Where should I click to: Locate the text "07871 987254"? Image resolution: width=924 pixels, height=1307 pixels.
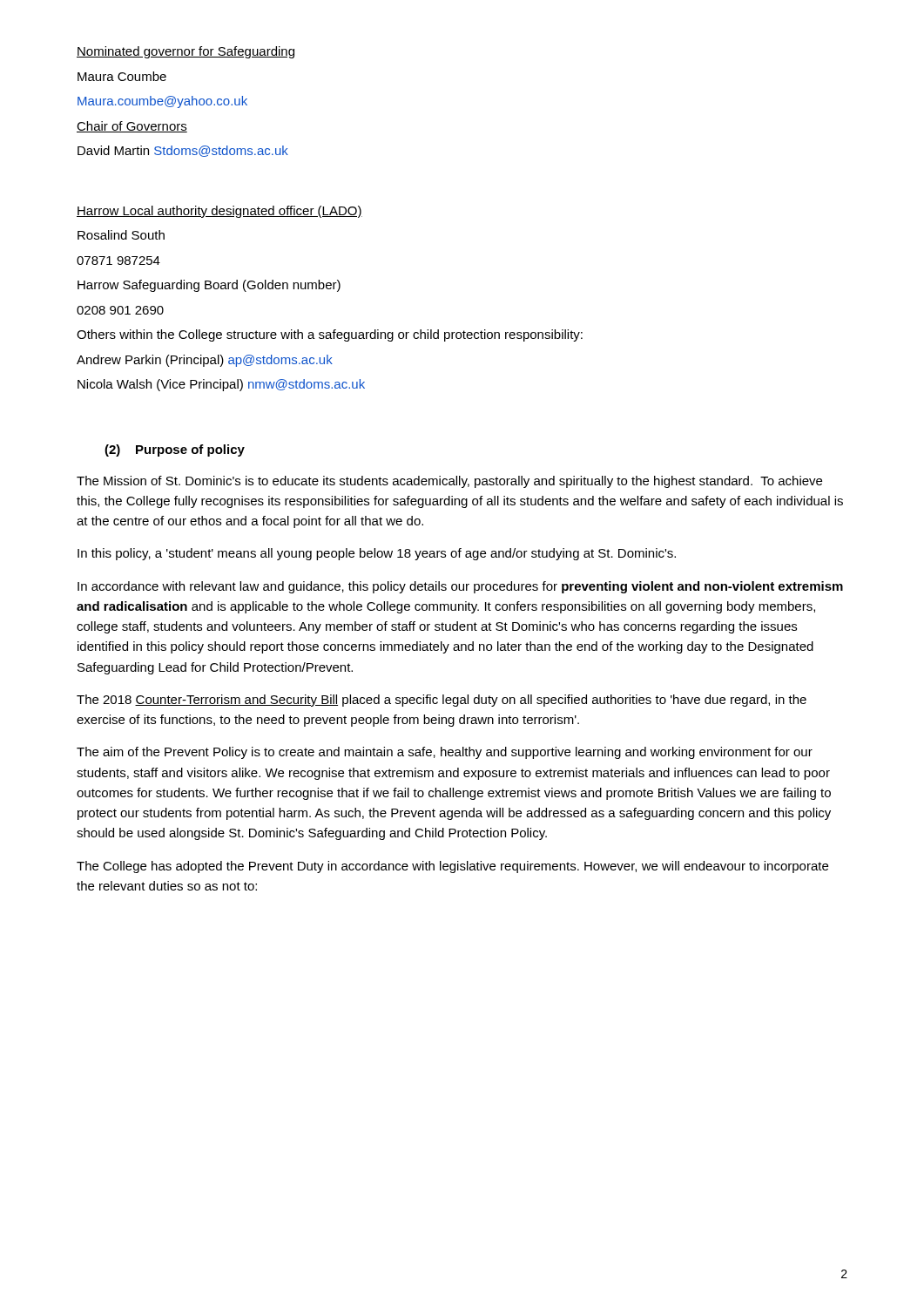tap(118, 260)
